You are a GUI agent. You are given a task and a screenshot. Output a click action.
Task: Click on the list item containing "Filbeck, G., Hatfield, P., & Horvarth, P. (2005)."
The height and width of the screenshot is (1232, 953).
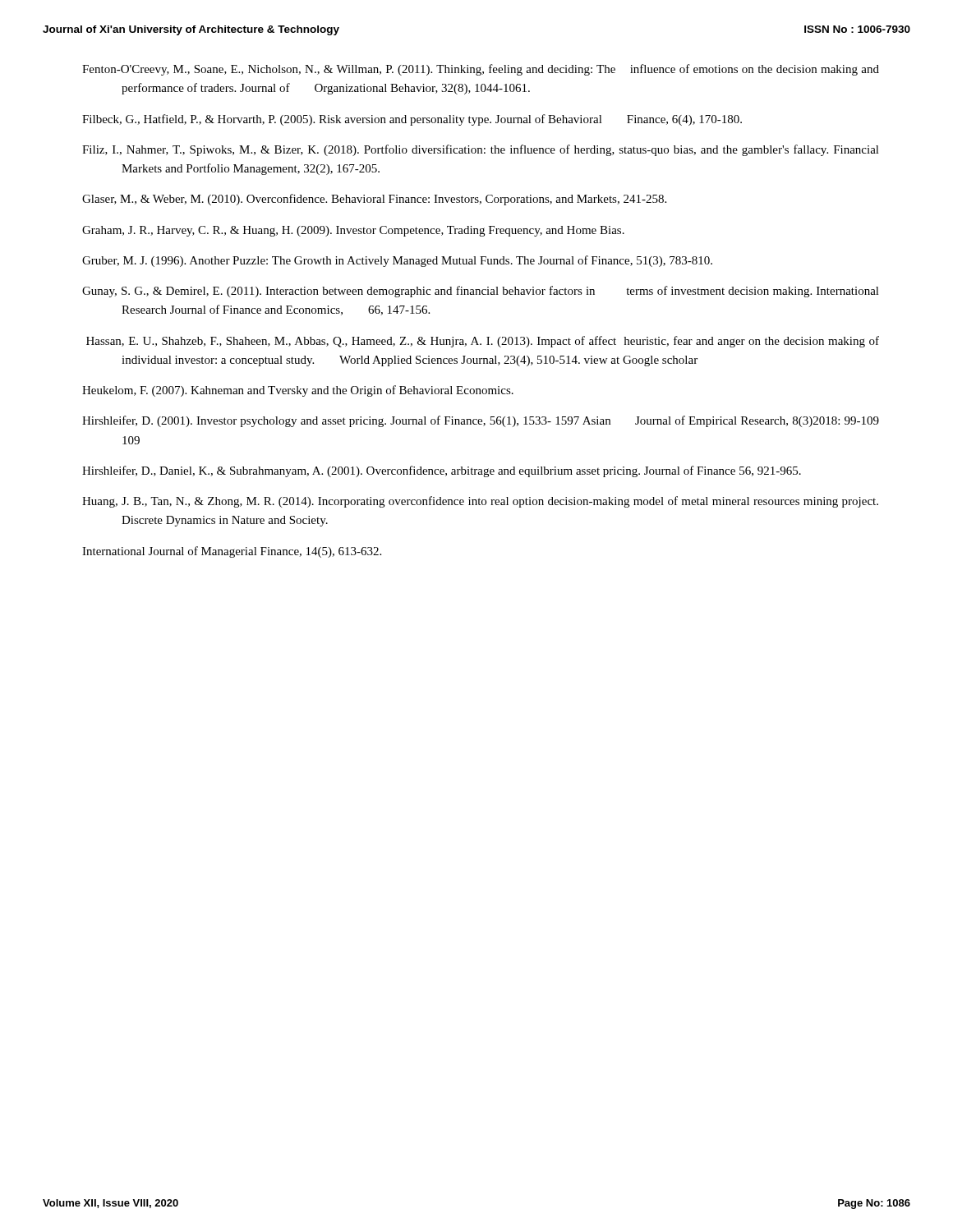[412, 119]
